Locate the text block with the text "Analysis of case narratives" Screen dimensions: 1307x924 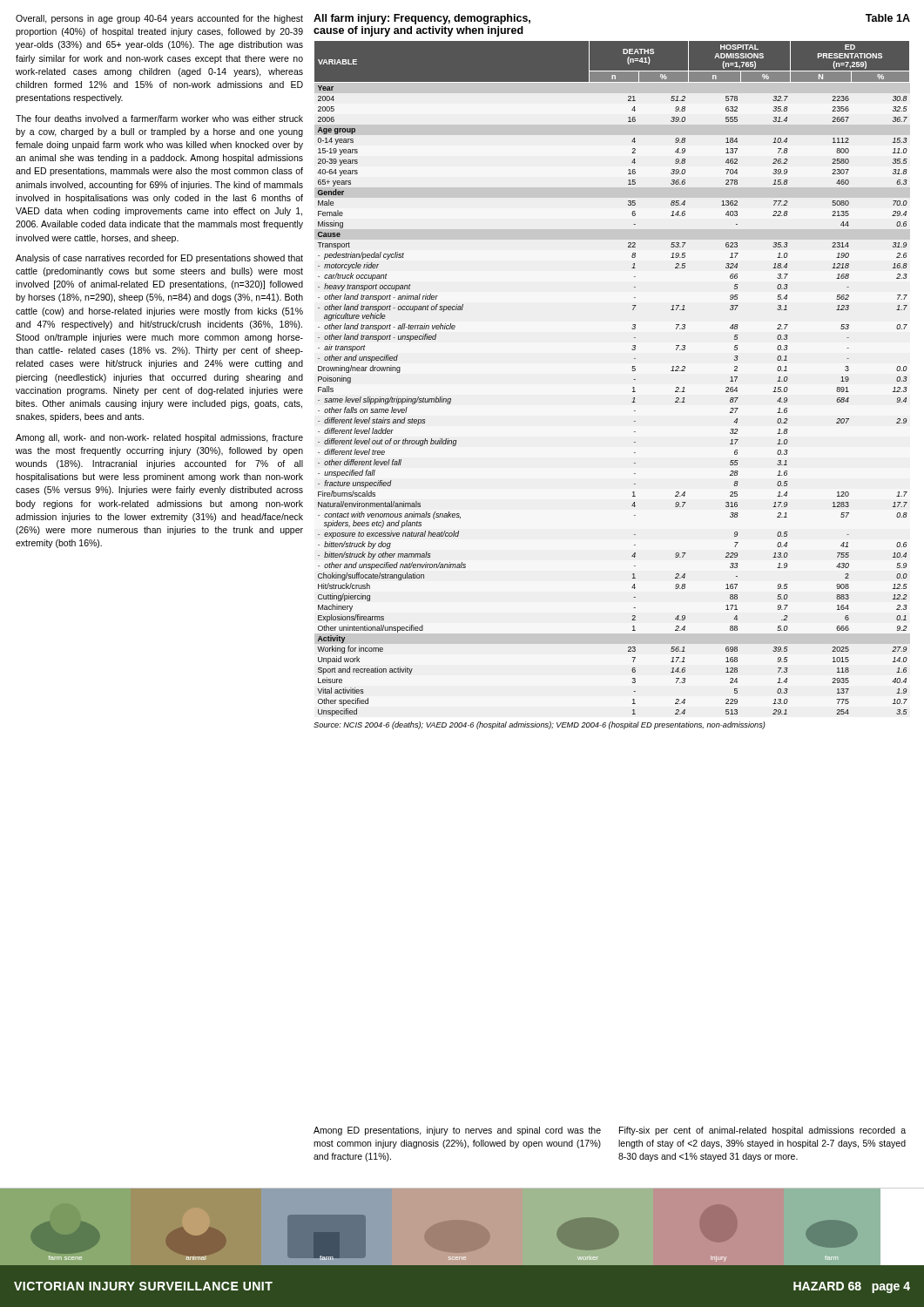click(159, 337)
